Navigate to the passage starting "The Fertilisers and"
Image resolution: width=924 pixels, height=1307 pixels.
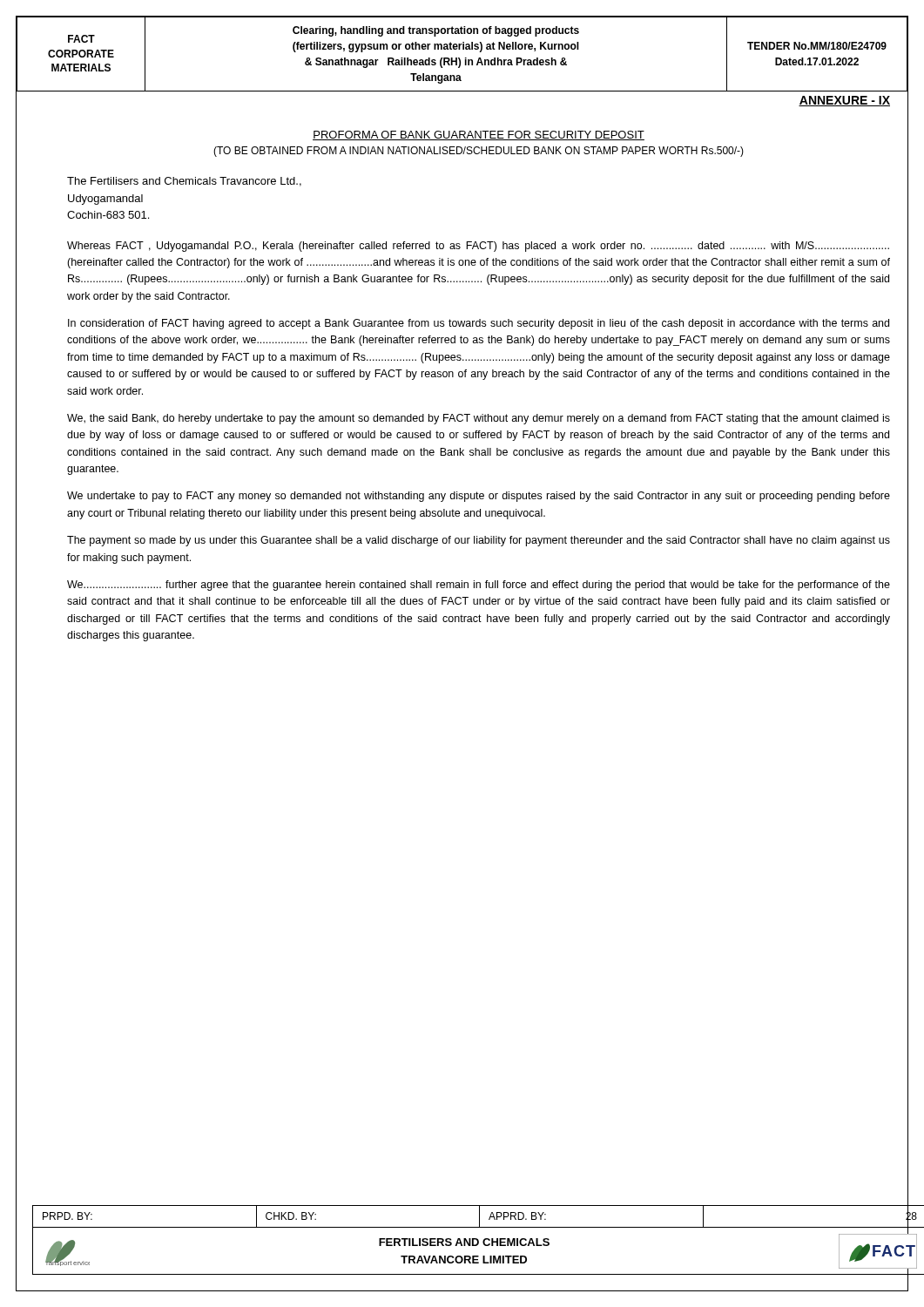[184, 182]
